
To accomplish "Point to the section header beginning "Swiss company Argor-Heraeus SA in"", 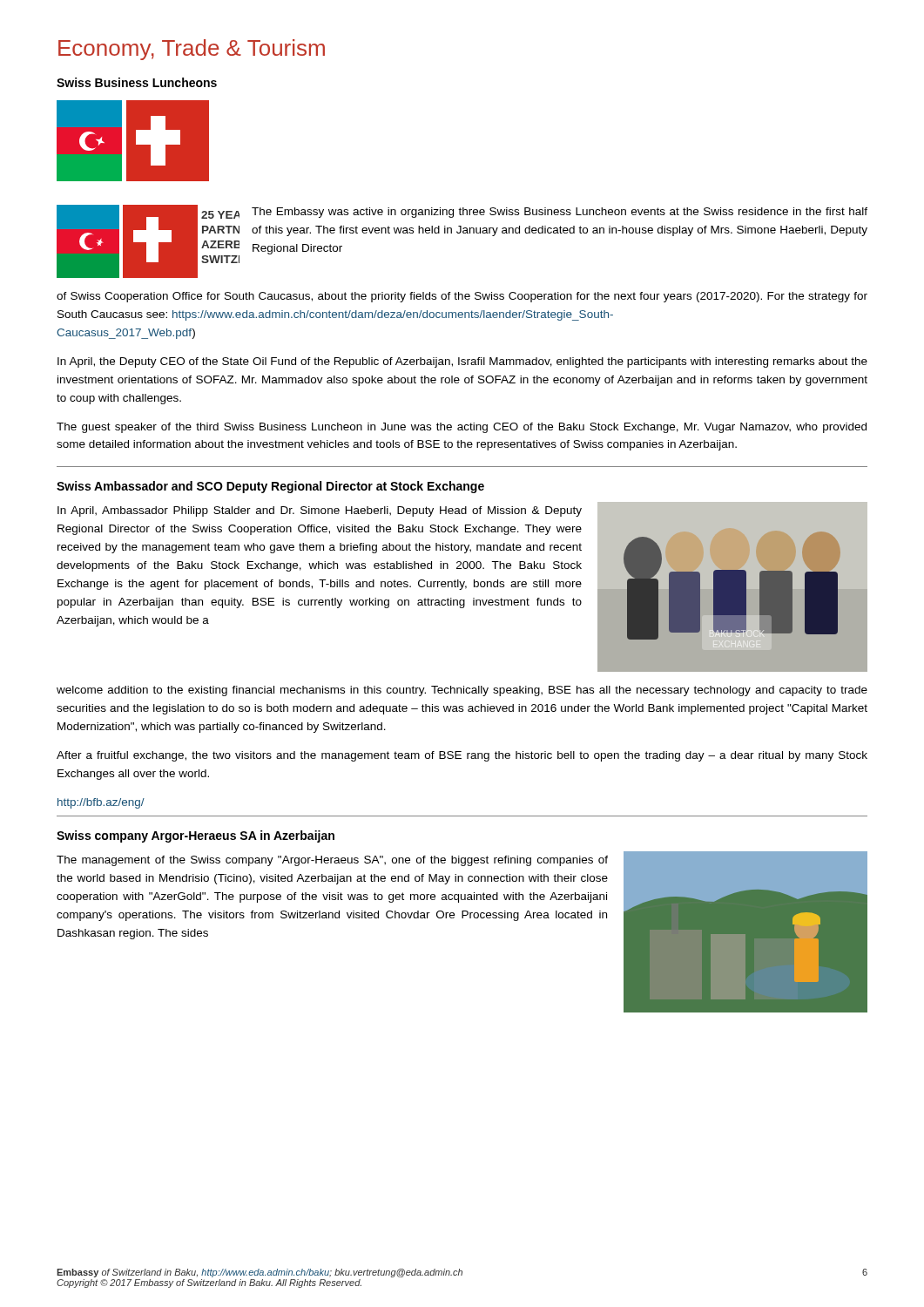I will (x=196, y=835).
